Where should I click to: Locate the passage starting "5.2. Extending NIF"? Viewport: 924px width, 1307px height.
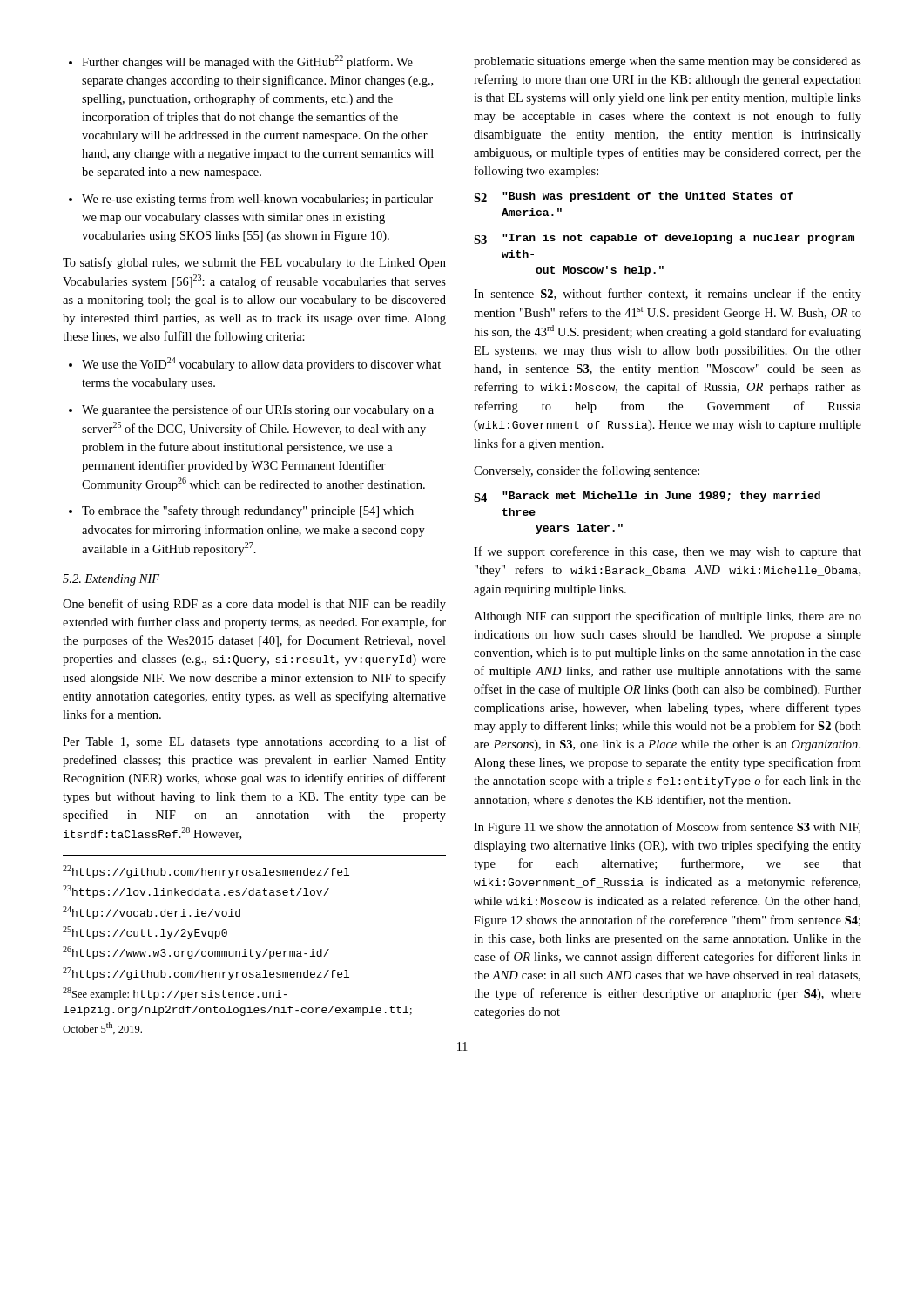tap(111, 580)
